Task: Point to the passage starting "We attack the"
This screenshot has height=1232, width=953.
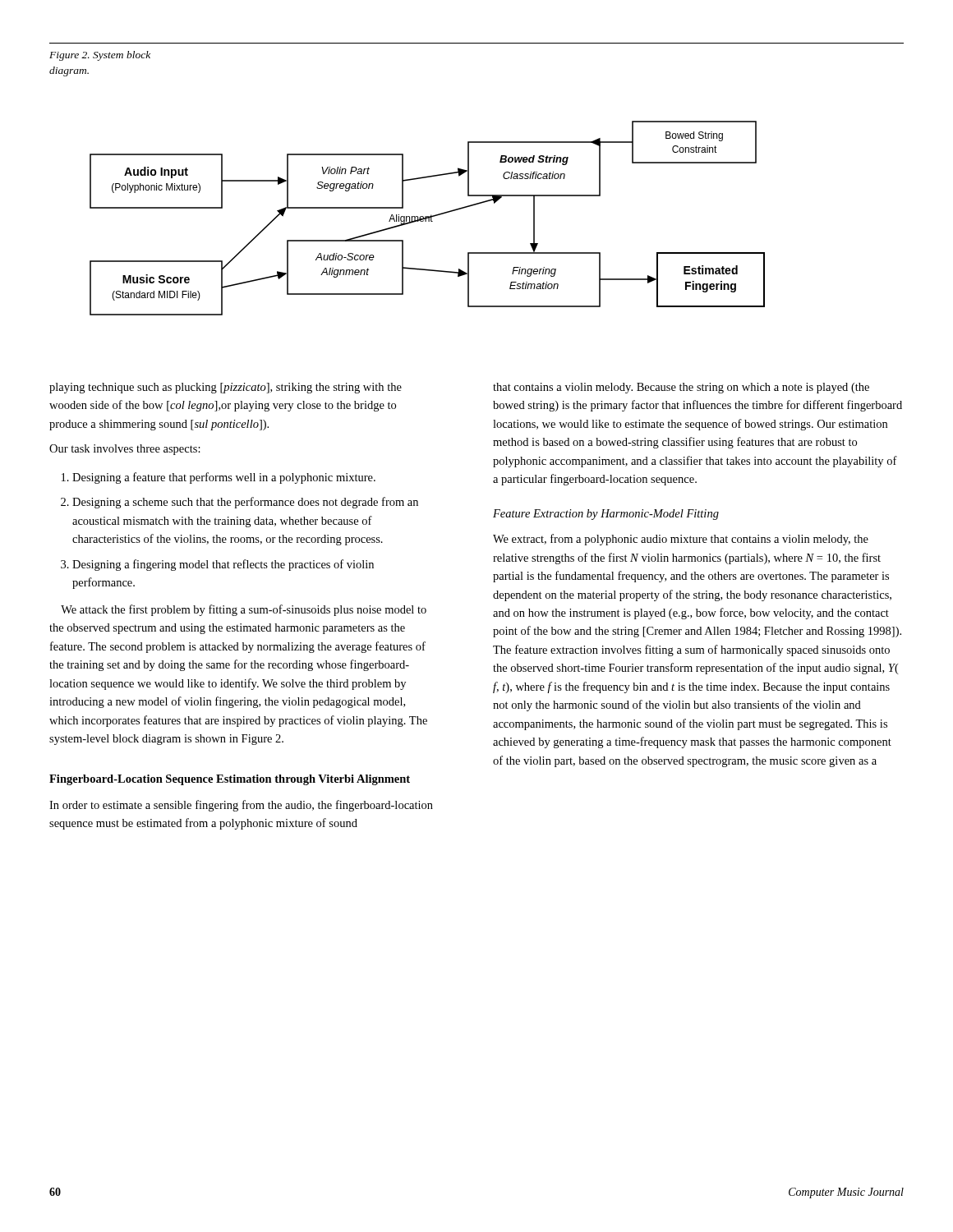Action: [x=242, y=674]
